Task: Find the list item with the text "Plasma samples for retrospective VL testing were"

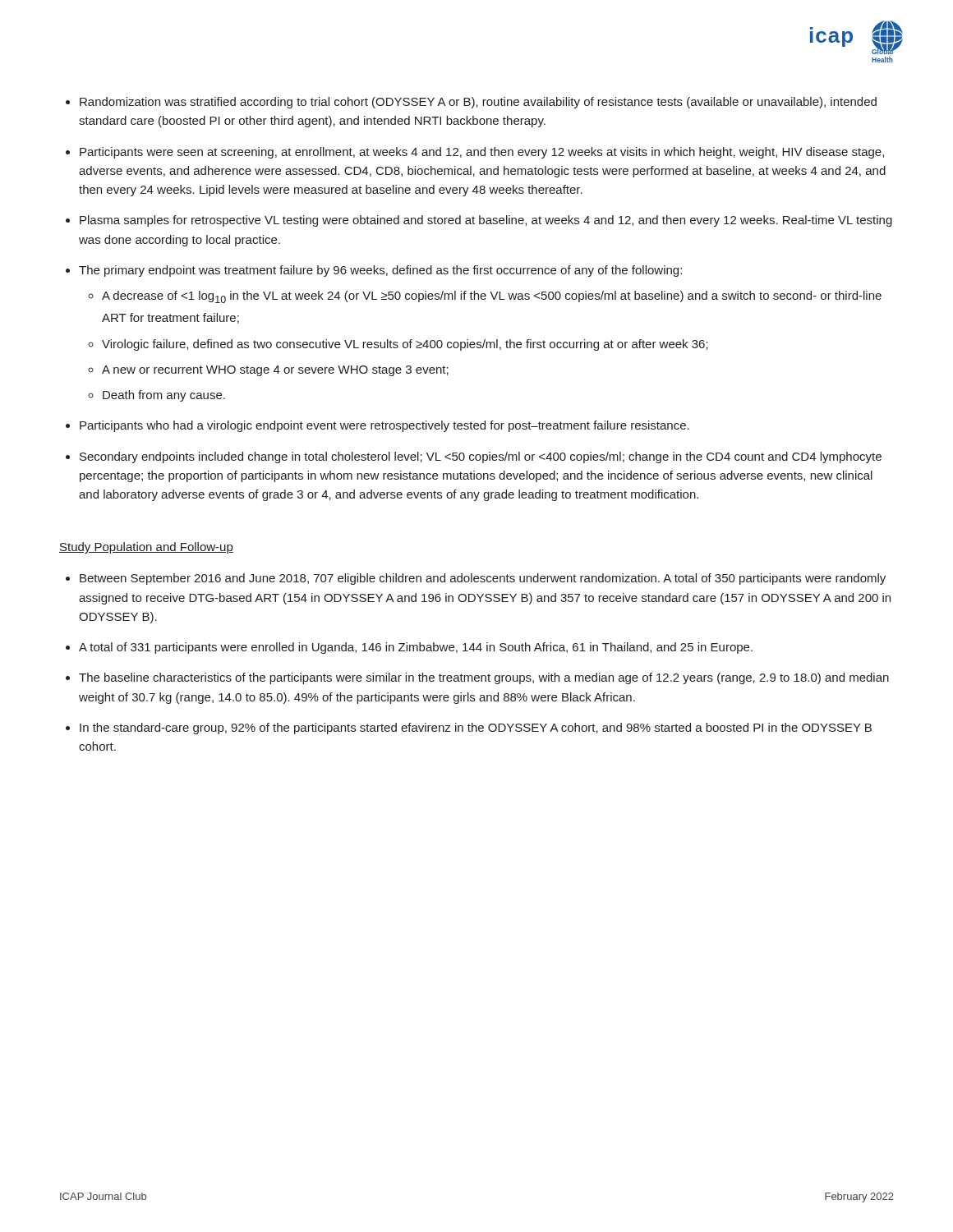Action: click(x=486, y=229)
